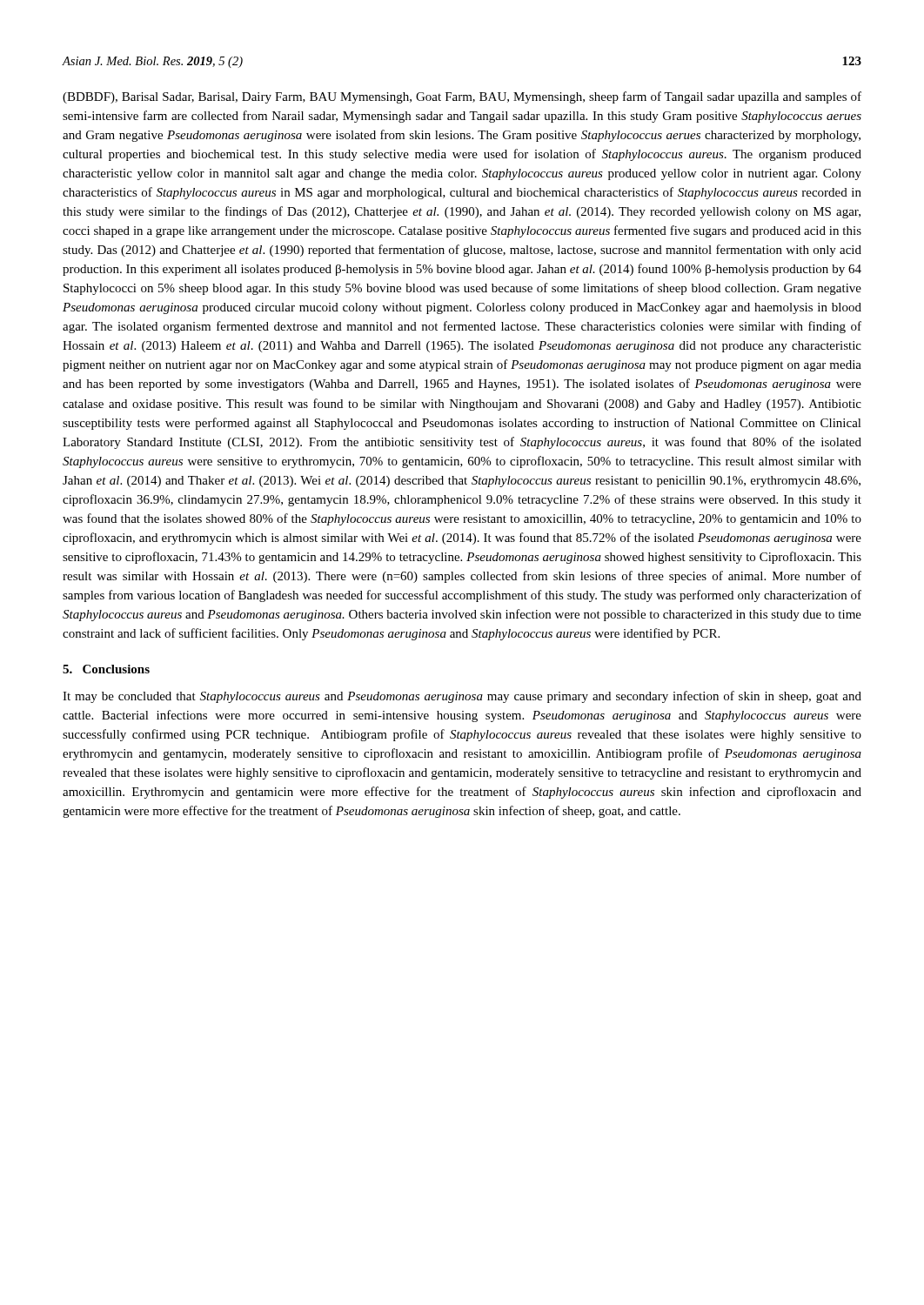Screen dimensions: 1305x924
Task: Select the section header that says "5. Conclusions"
Action: click(106, 669)
